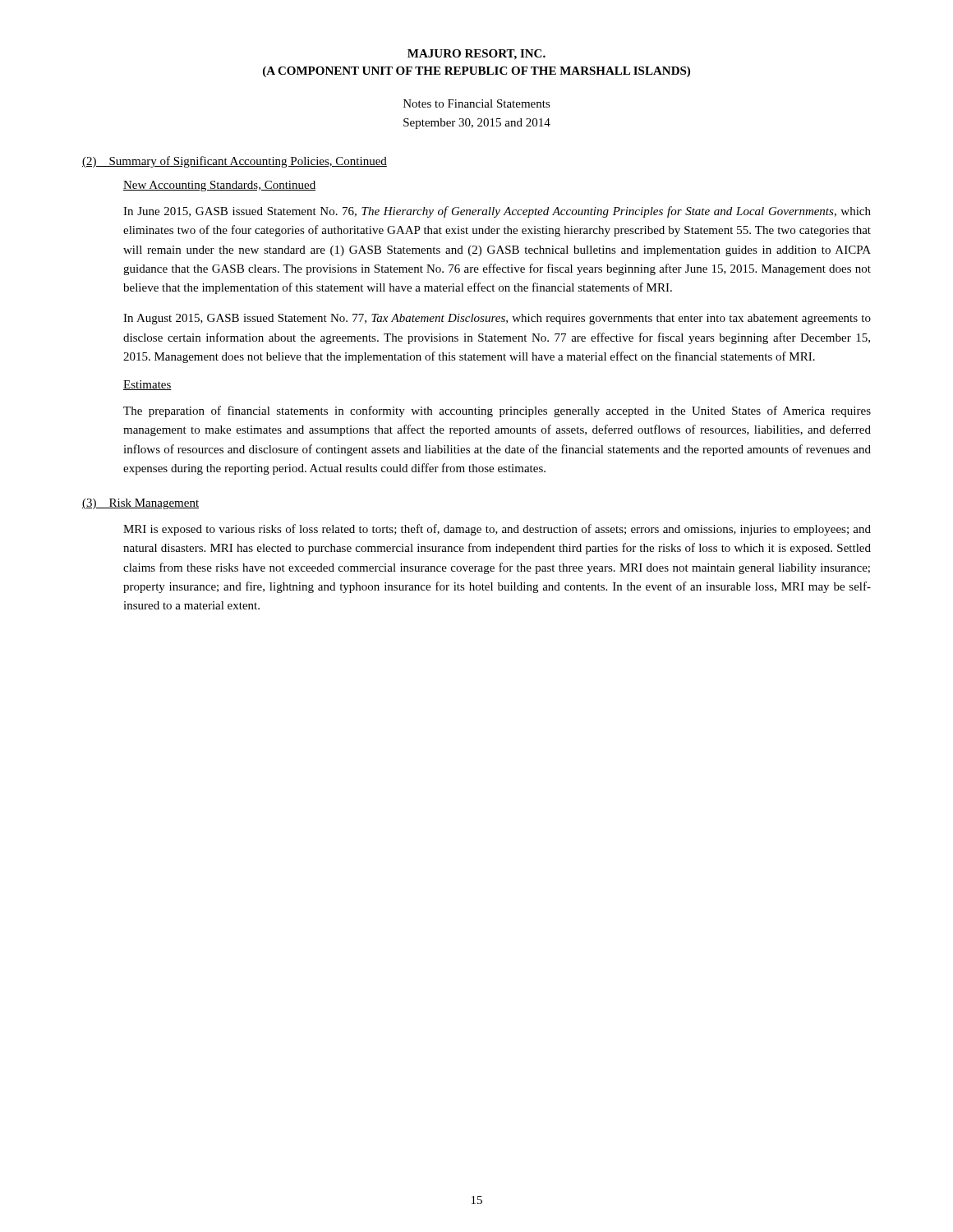This screenshot has width=953, height=1232.
Task: Find the section header on this page that starts "(2) Summary of Significant Accounting"
Action: pyautogui.click(x=234, y=161)
